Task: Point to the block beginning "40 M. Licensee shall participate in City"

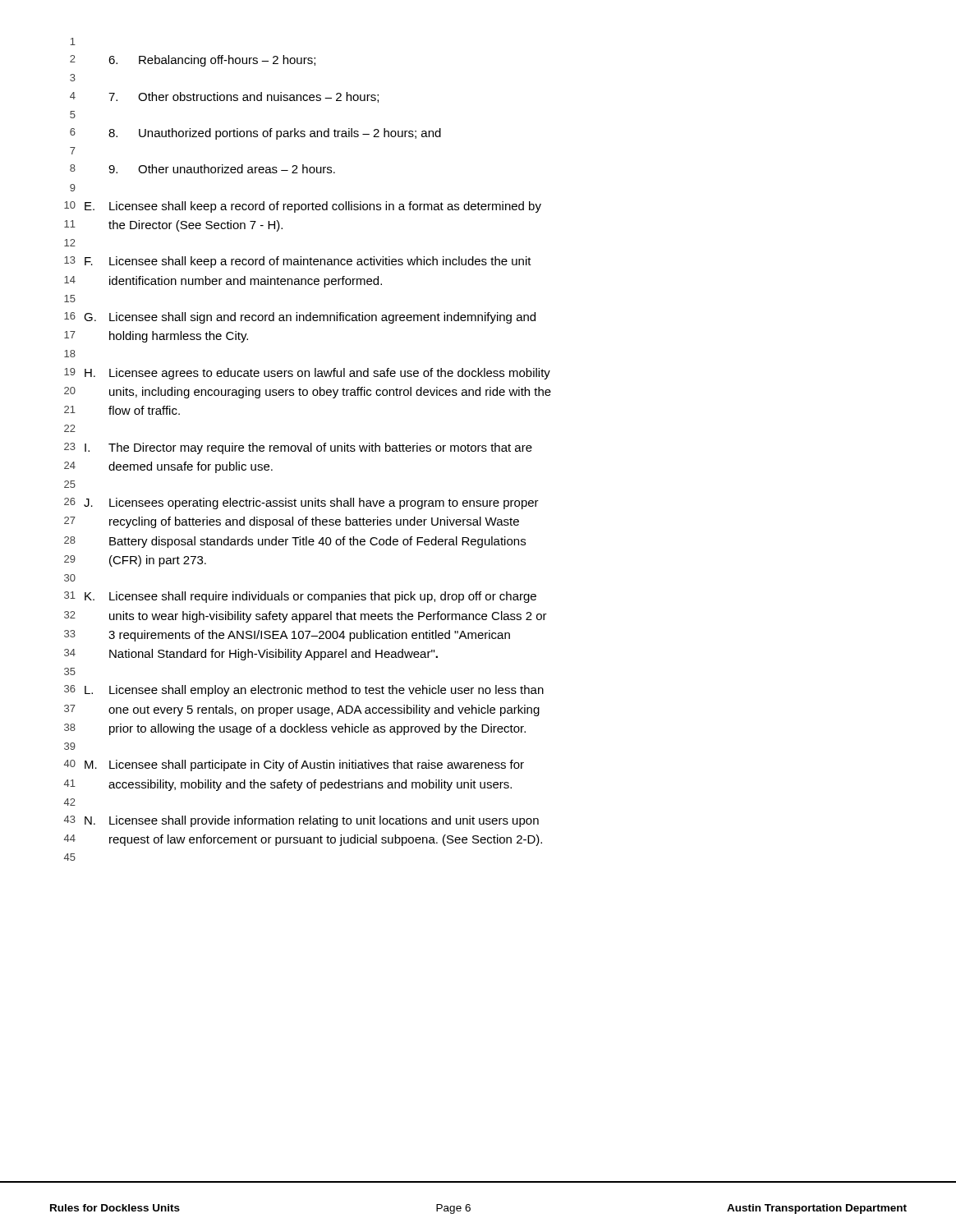Action: coord(478,765)
